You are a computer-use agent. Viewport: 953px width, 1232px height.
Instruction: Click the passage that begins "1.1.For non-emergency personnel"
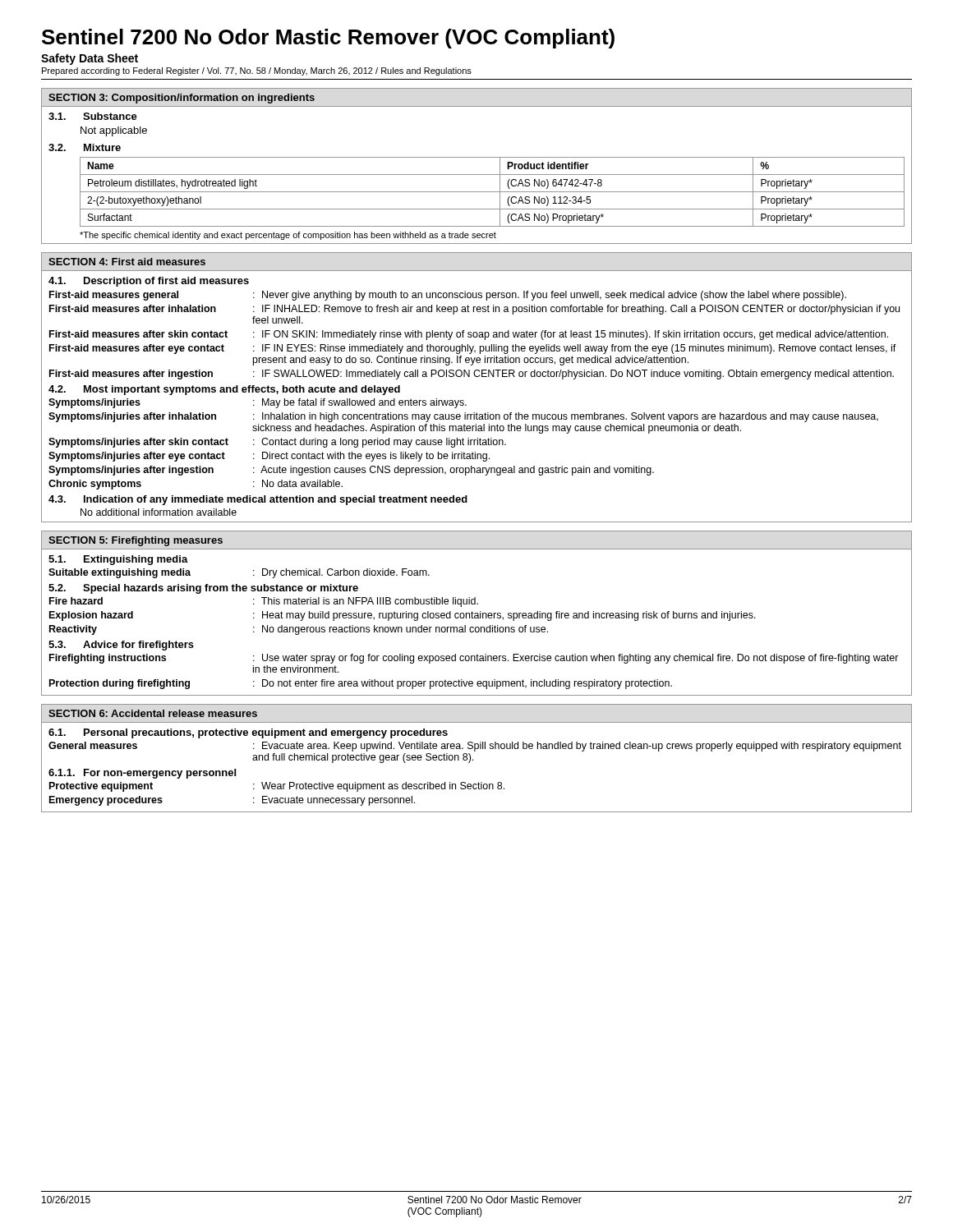coord(476,786)
